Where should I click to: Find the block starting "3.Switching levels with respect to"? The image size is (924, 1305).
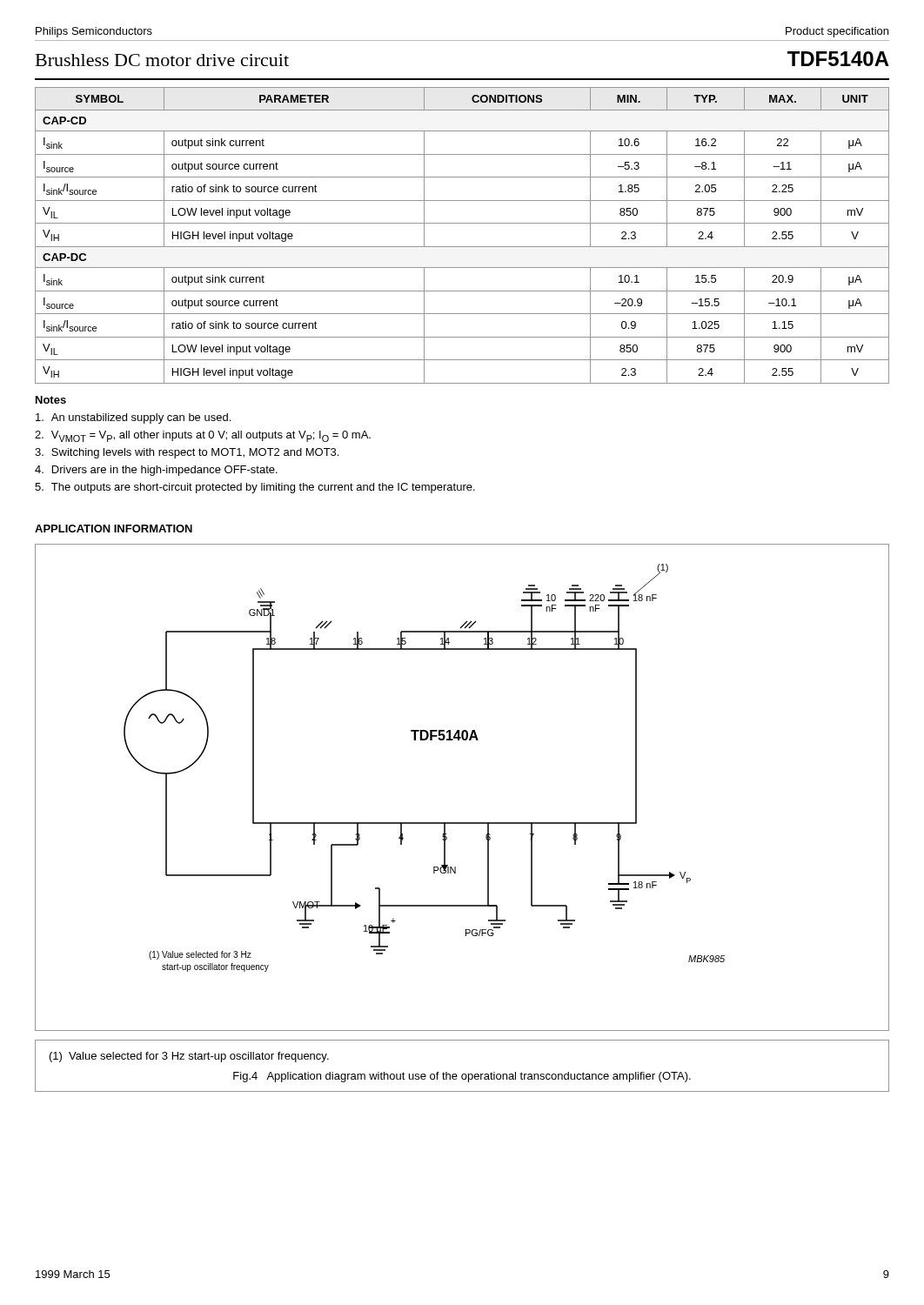point(187,452)
